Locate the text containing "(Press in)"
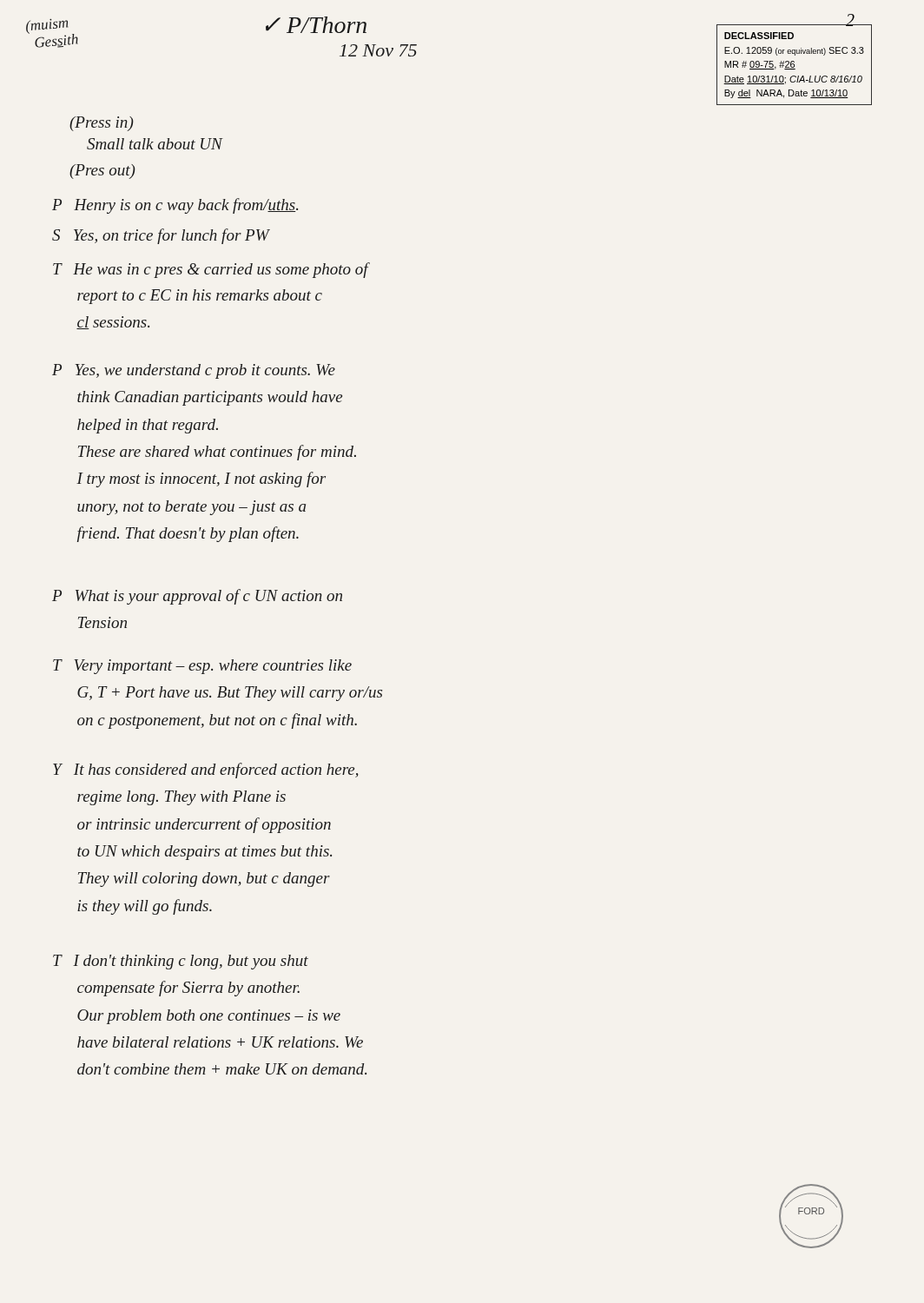This screenshot has height=1303, width=924. (x=102, y=122)
